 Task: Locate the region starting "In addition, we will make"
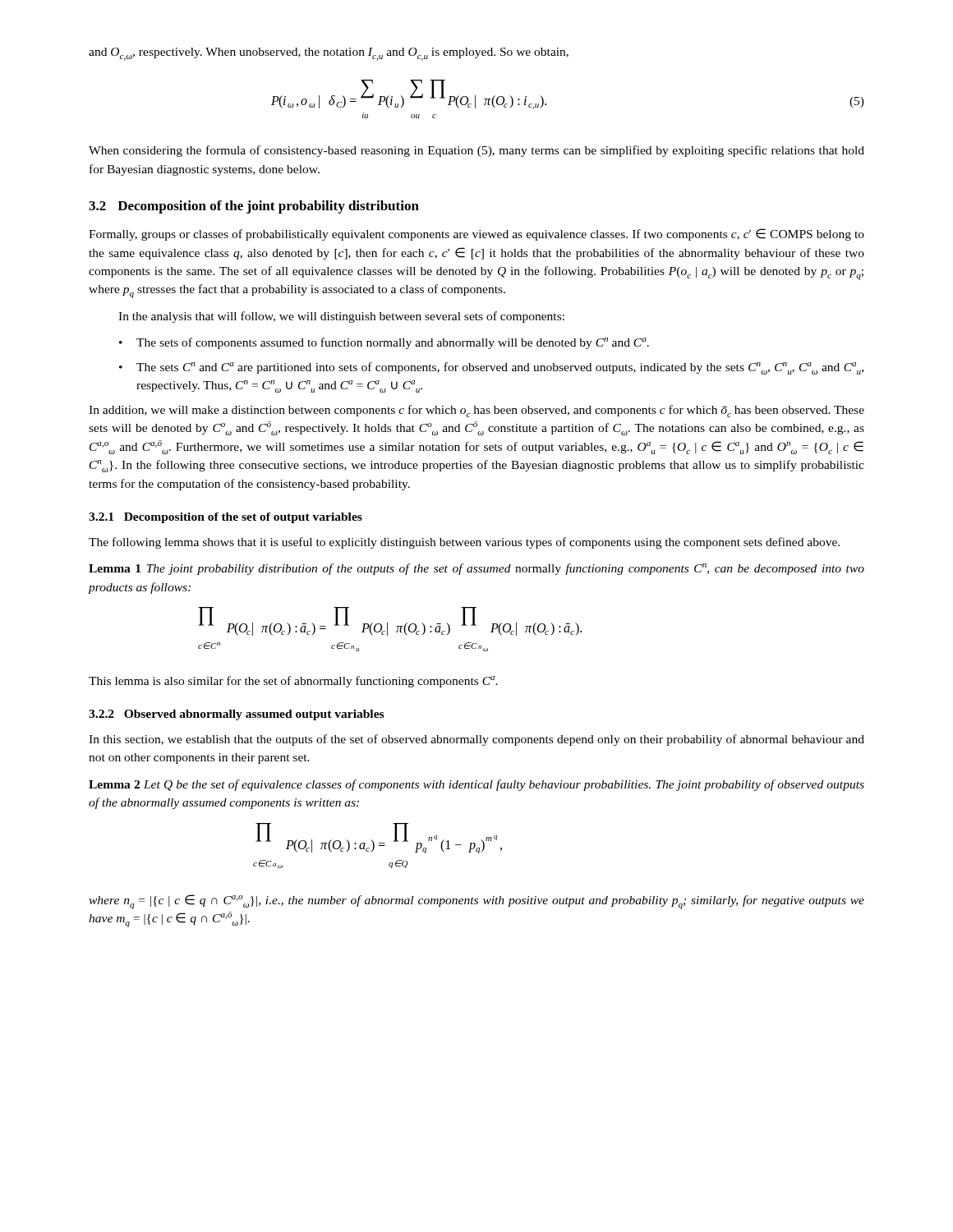point(476,447)
